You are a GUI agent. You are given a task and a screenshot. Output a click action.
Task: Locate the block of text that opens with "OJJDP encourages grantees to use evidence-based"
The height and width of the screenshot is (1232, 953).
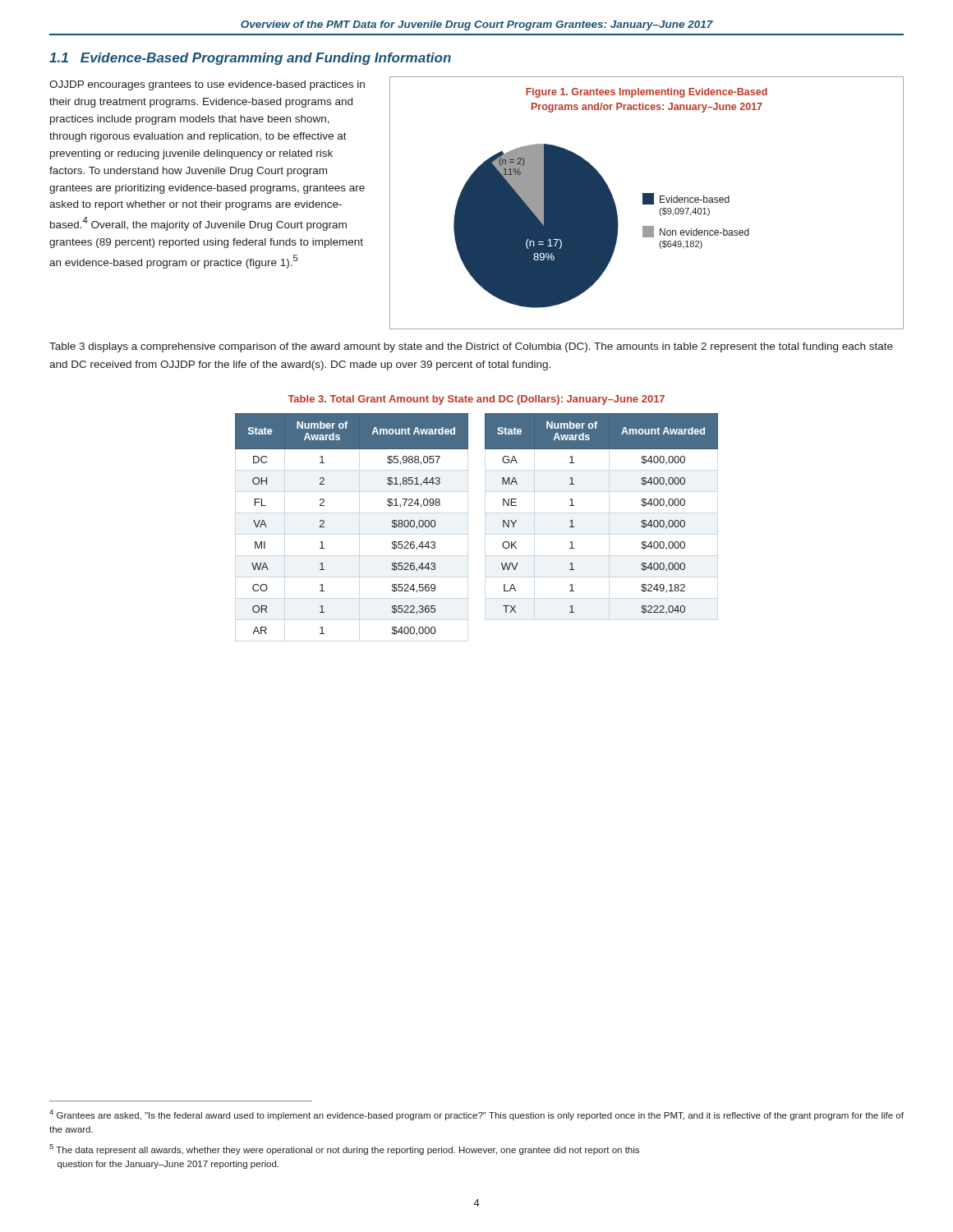click(207, 173)
